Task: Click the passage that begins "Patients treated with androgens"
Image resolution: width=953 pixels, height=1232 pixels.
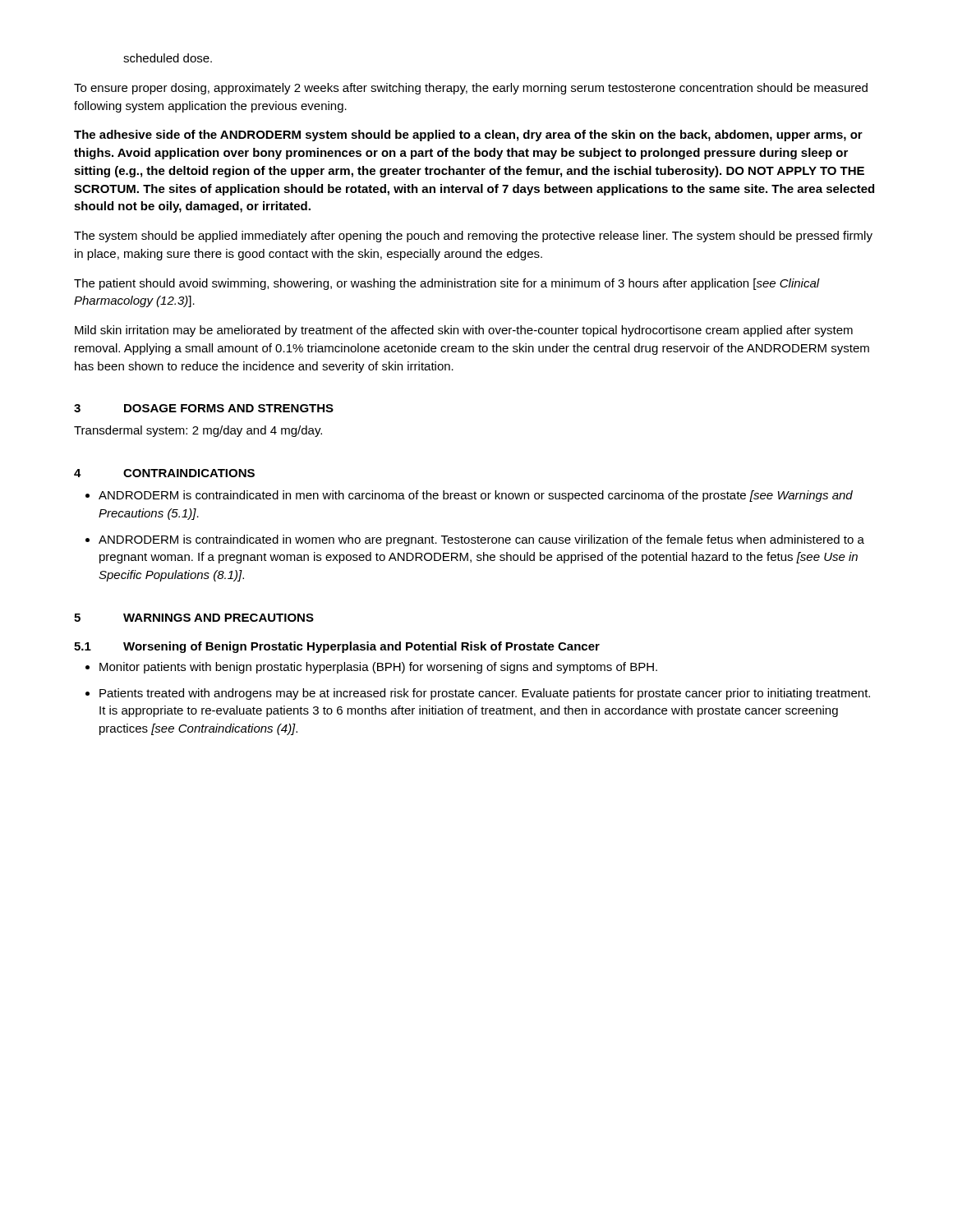Action: tap(476, 711)
